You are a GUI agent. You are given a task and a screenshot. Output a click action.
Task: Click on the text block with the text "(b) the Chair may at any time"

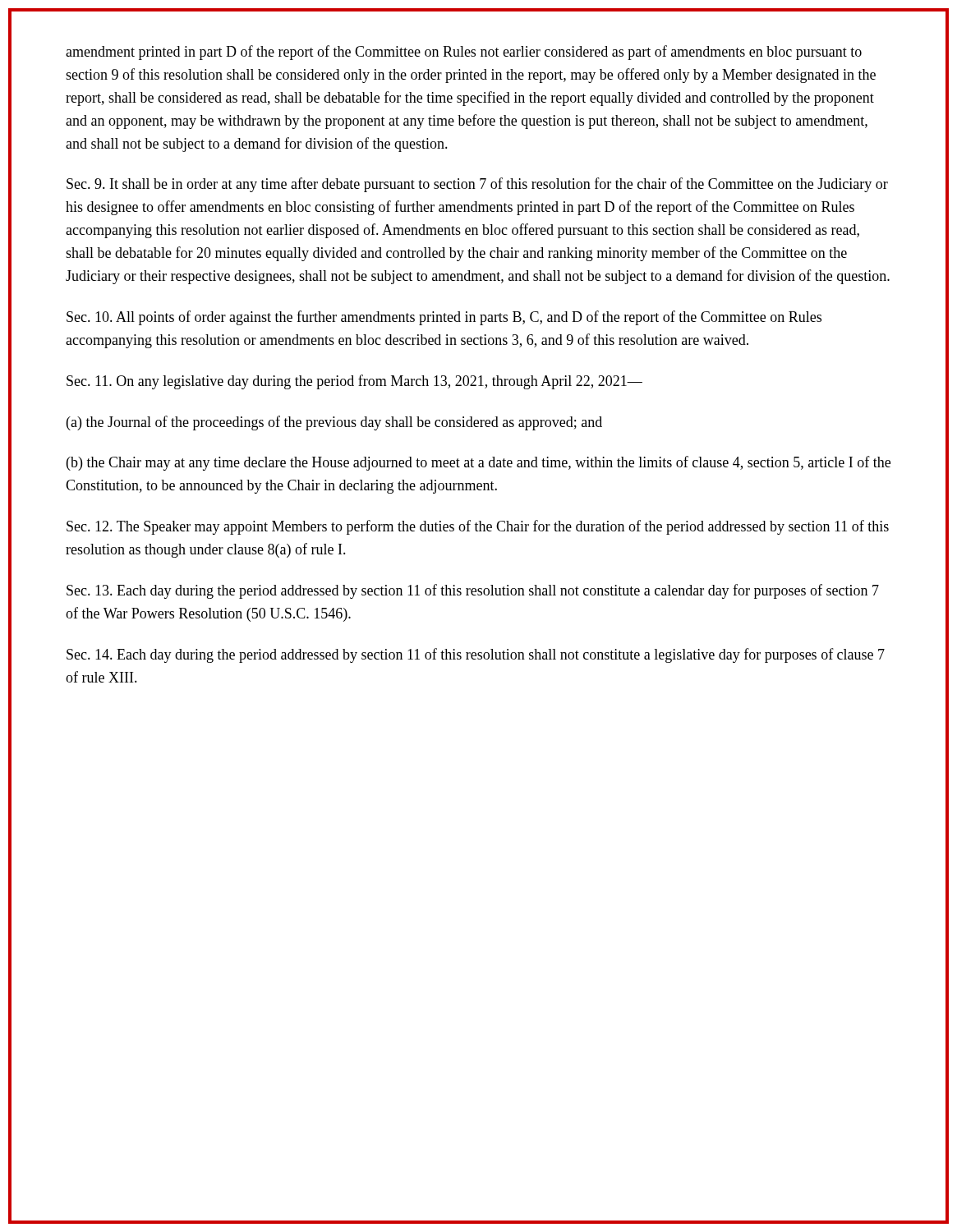(478, 474)
